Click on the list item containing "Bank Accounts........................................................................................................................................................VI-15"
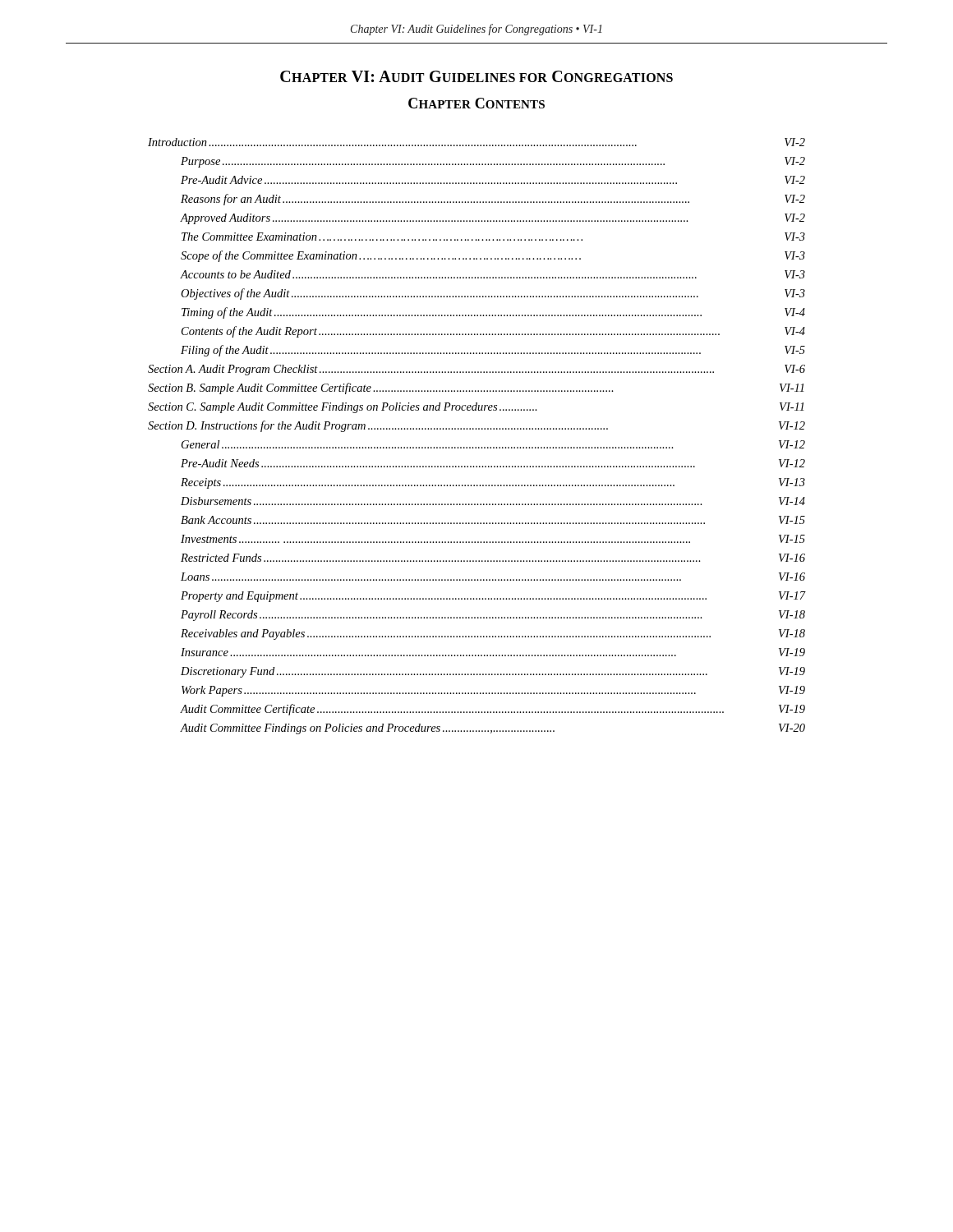Viewport: 953px width, 1232px height. (x=493, y=520)
